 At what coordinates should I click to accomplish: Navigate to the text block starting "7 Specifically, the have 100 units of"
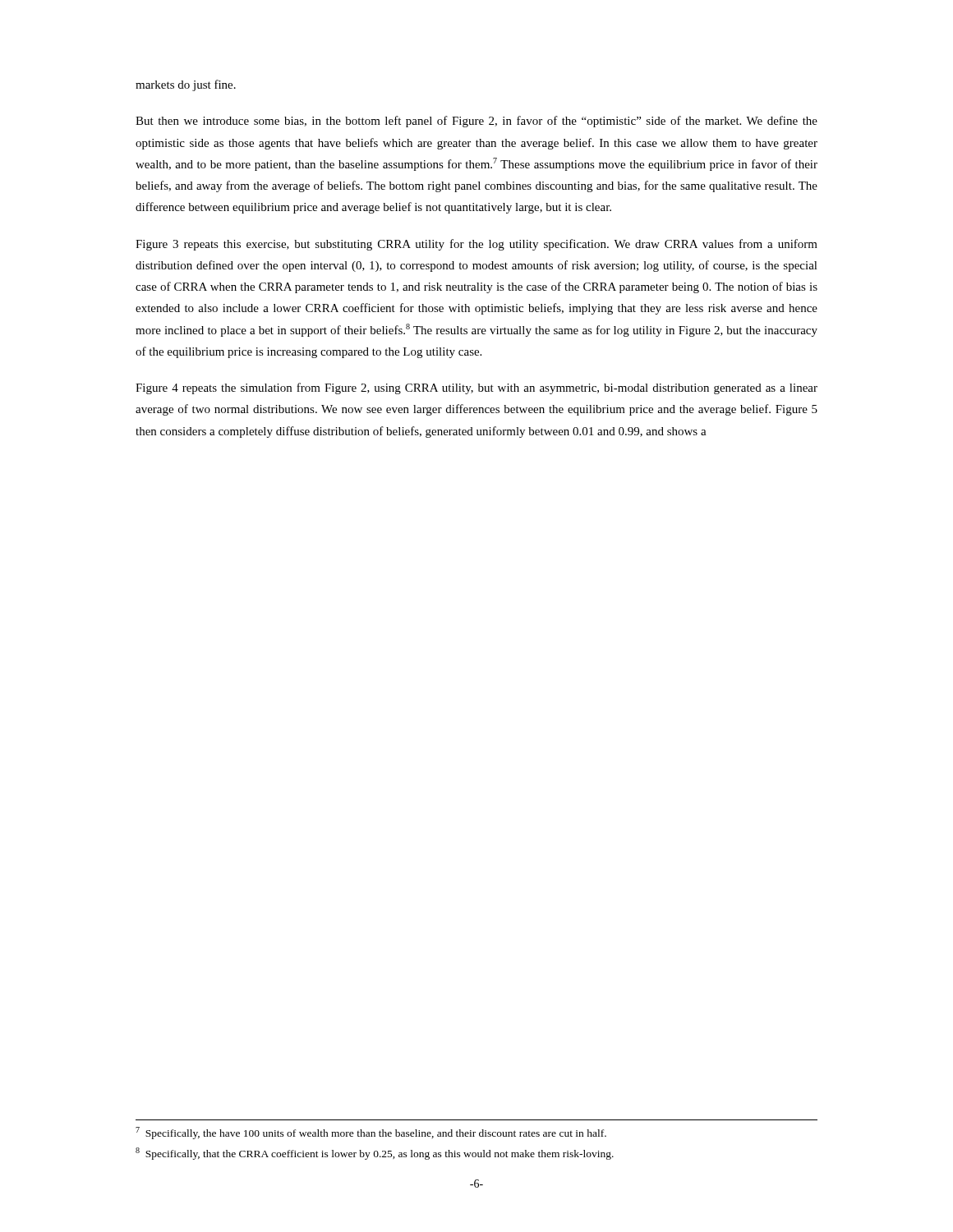[x=371, y=1132]
